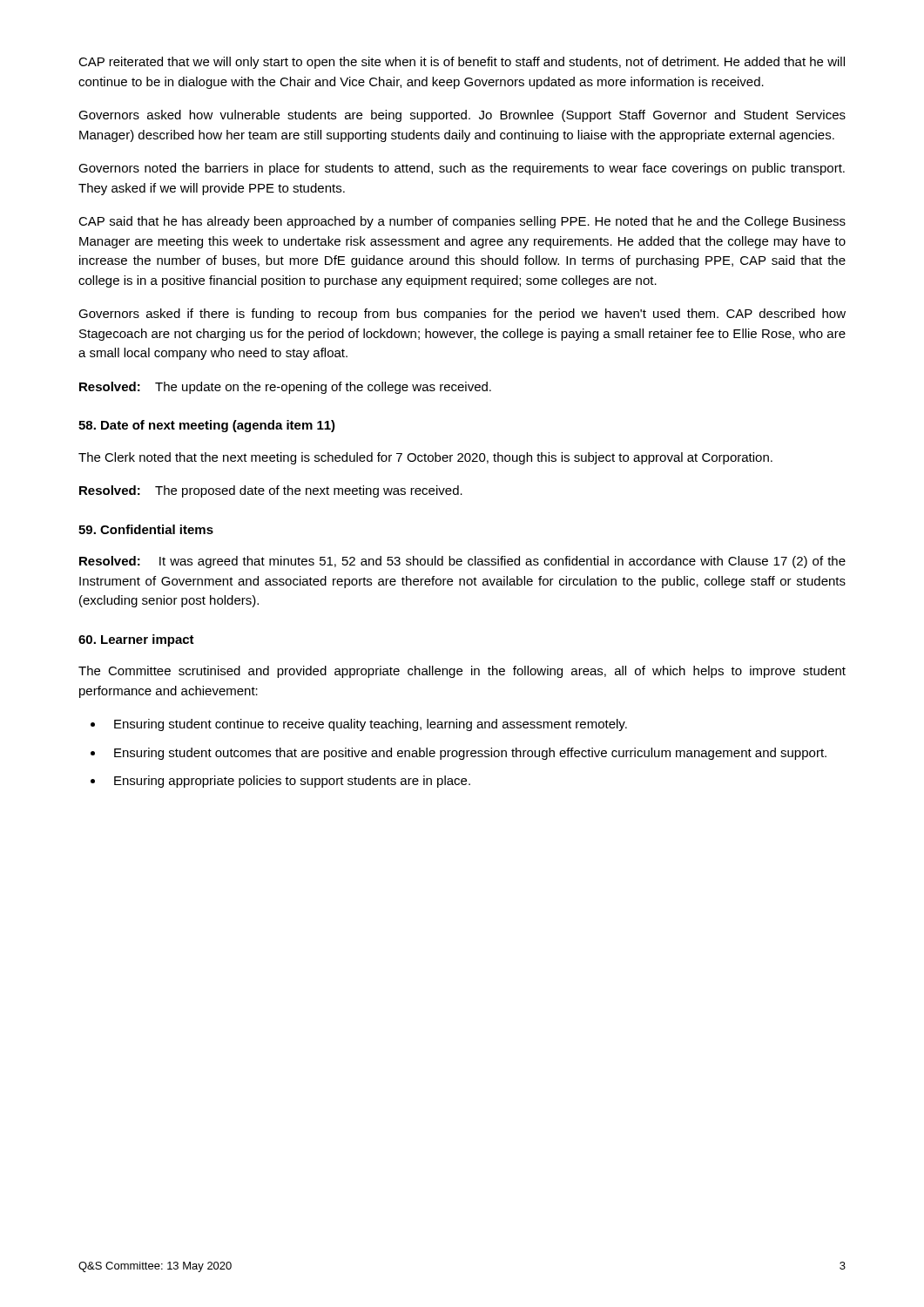
Task: Locate the block of text that opens with "Governors noted the barriers in place for"
Action: point(462,178)
